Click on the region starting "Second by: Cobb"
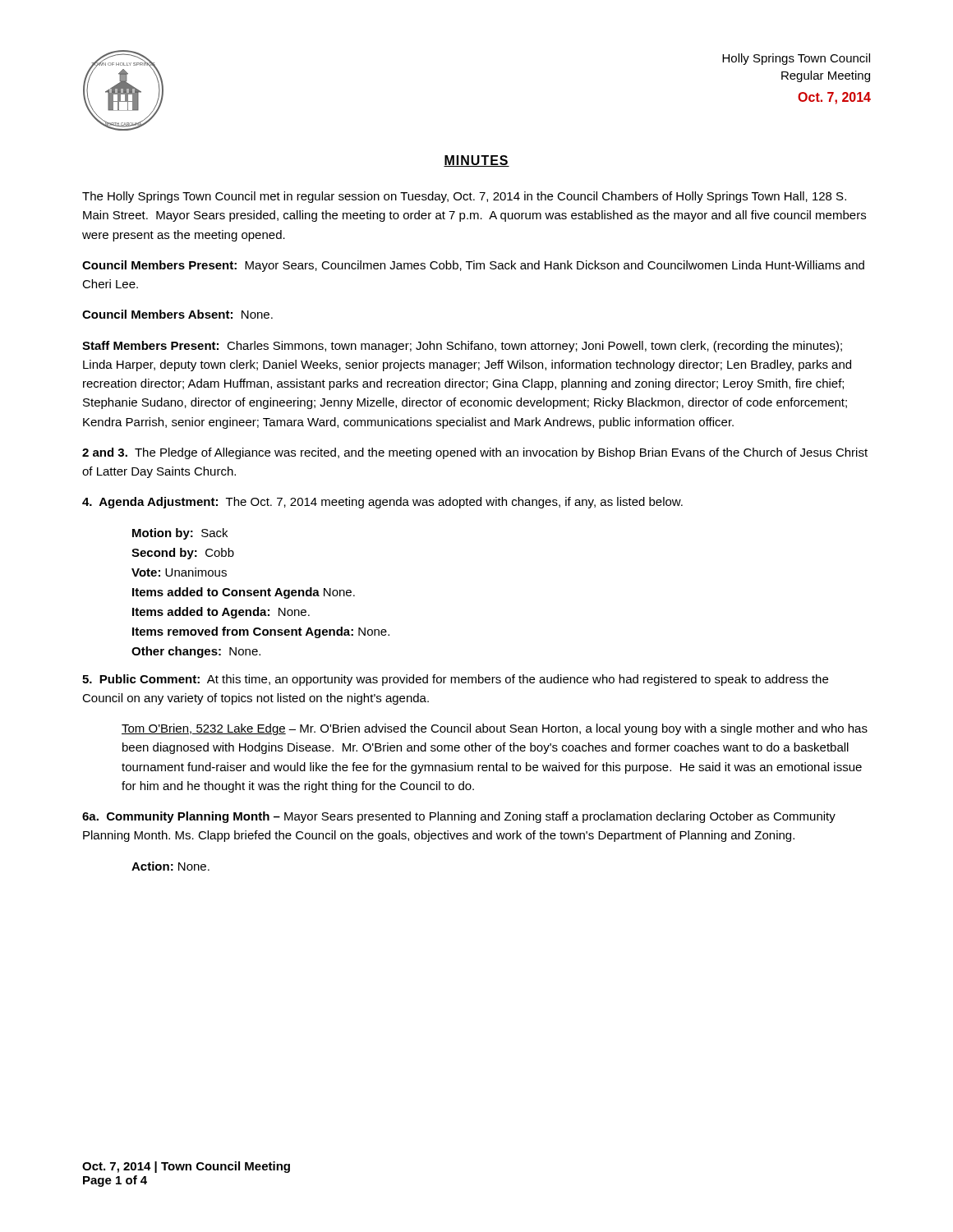Screen dimensions: 1232x953 pyautogui.click(x=183, y=552)
